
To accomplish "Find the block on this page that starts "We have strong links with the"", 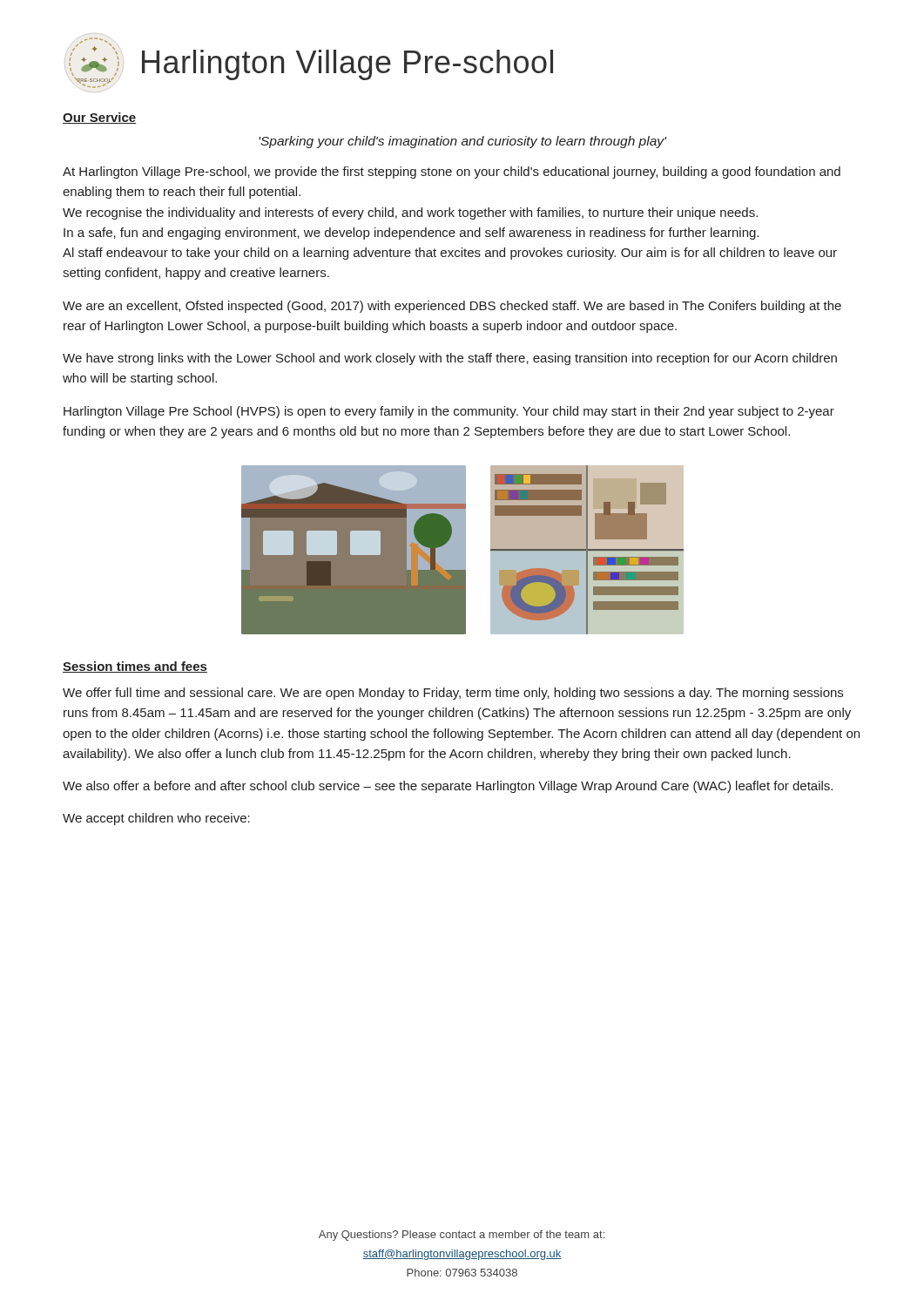I will coord(462,368).
